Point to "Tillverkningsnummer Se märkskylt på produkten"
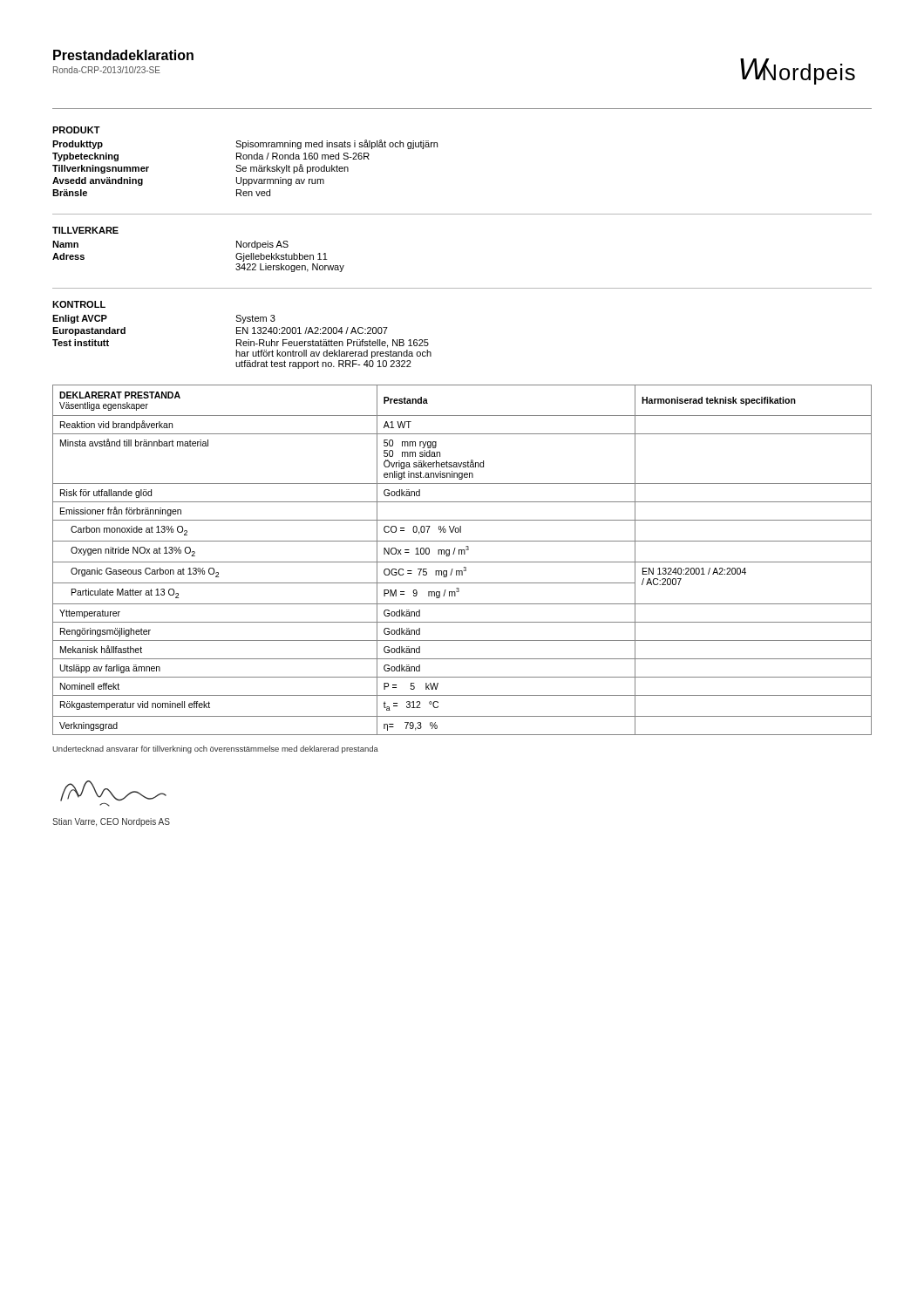This screenshot has height=1308, width=924. [102, 168]
